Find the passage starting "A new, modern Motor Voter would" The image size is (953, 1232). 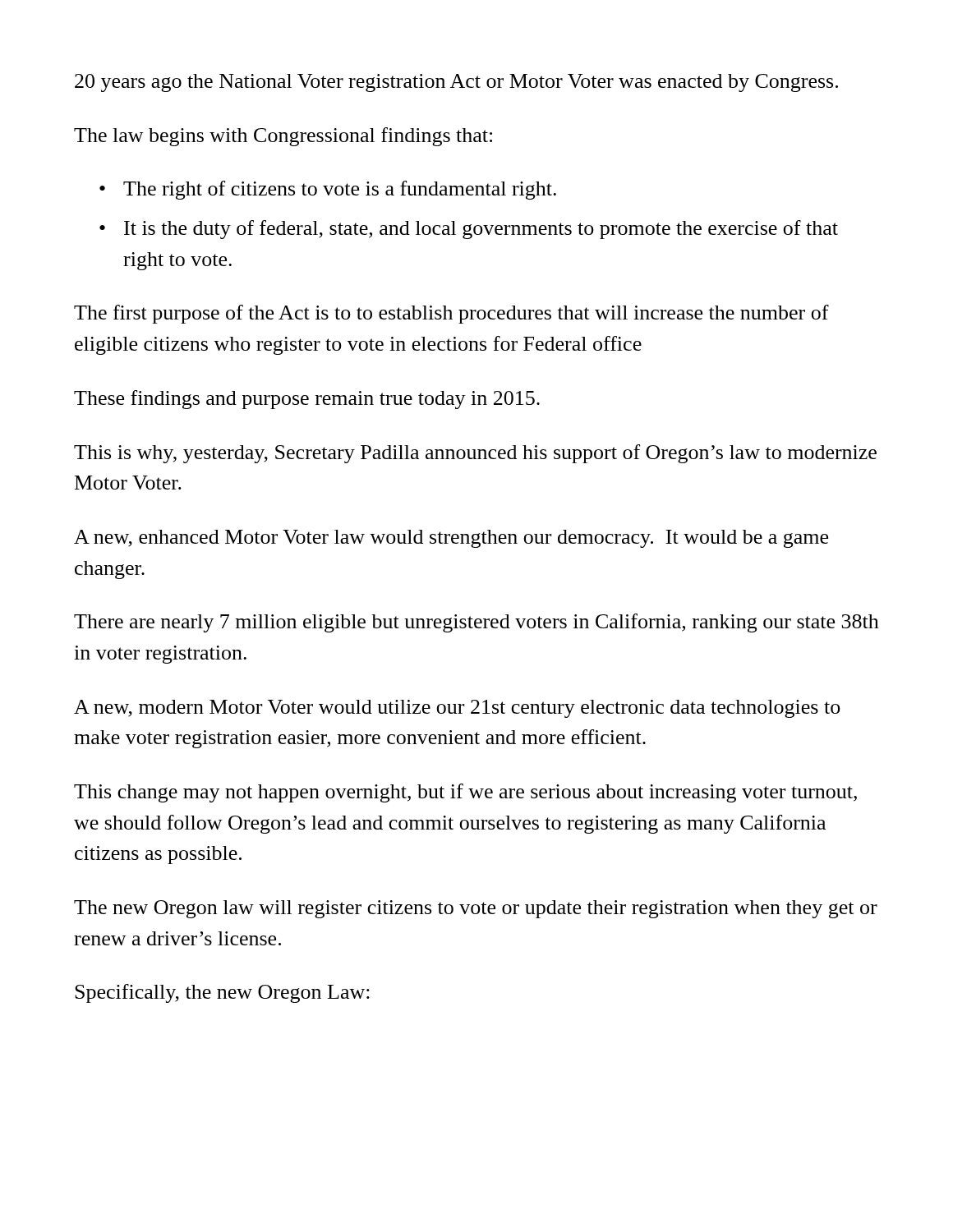pyautogui.click(x=457, y=722)
